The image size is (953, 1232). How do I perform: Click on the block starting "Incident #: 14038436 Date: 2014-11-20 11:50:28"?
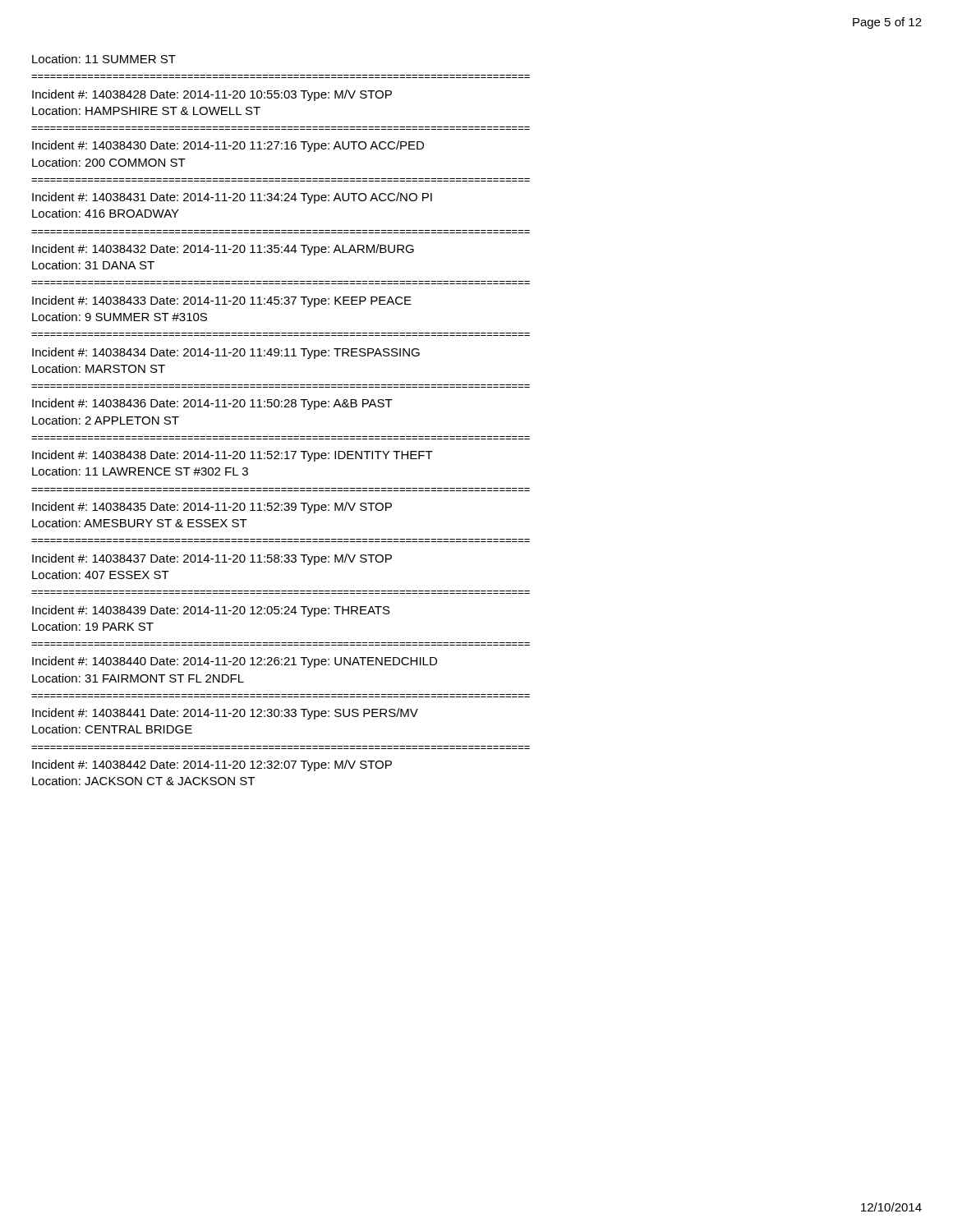point(212,404)
